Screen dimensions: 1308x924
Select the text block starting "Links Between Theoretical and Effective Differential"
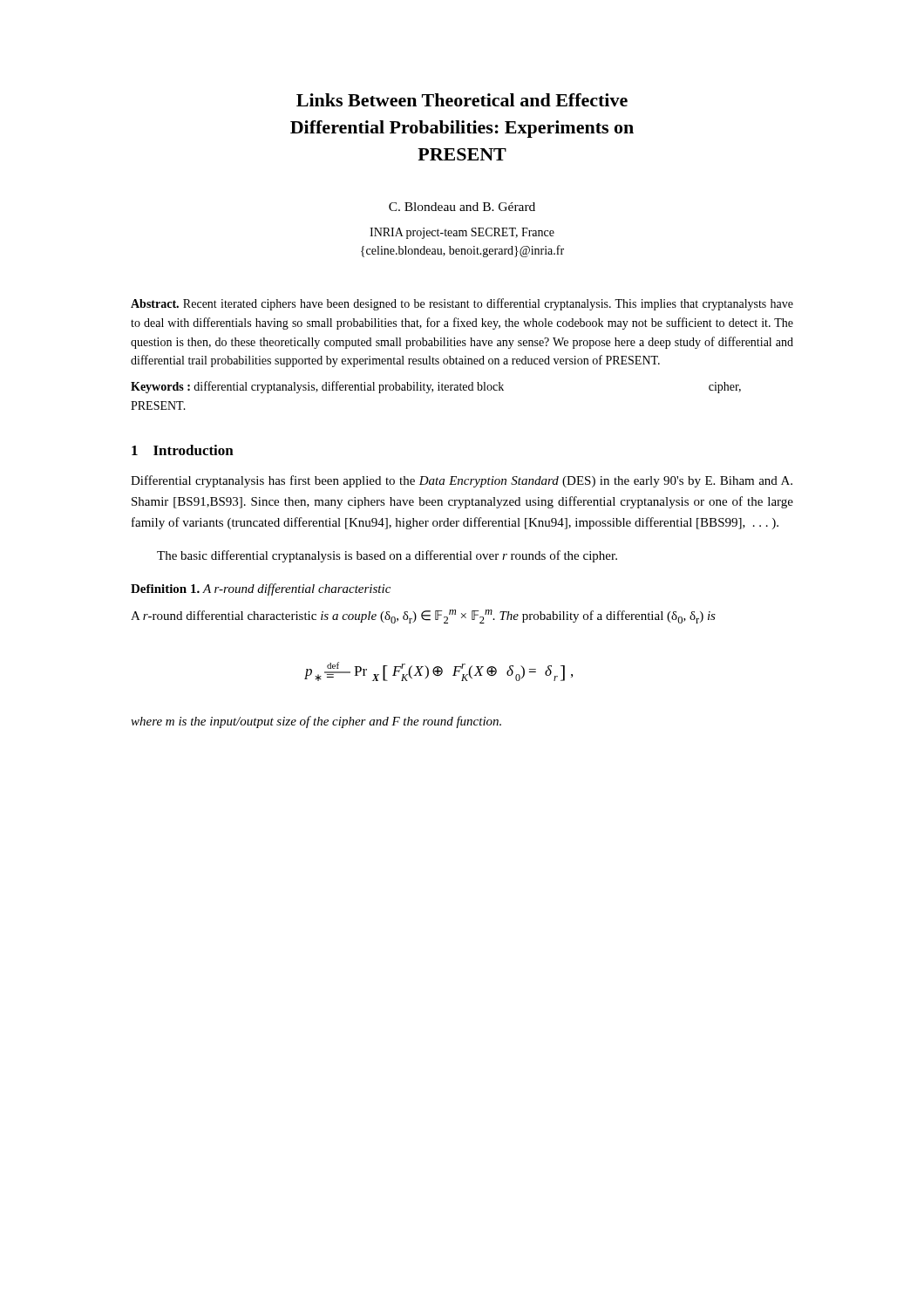click(x=462, y=127)
